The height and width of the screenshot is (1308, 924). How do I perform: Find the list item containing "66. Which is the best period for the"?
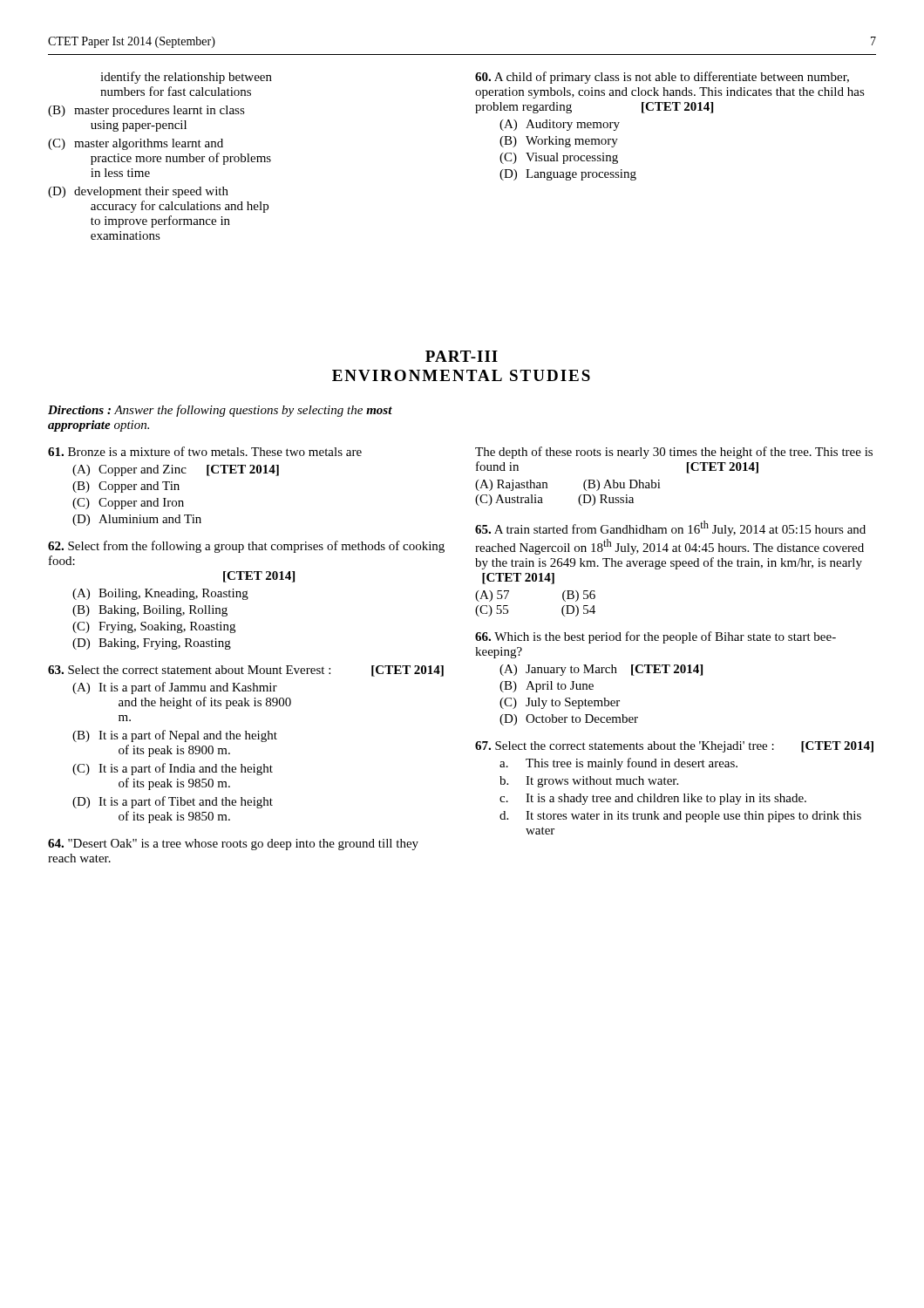pyautogui.click(x=676, y=678)
